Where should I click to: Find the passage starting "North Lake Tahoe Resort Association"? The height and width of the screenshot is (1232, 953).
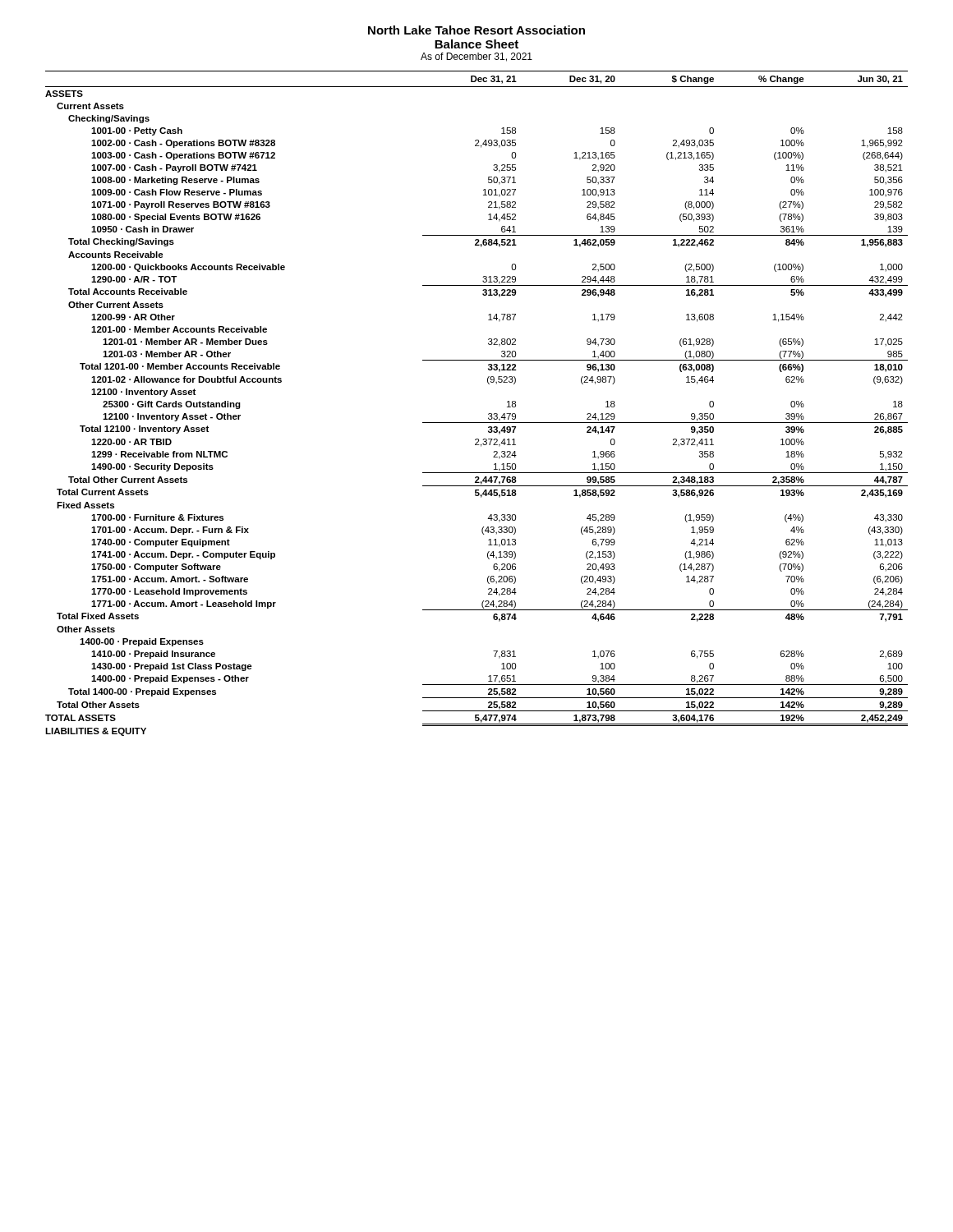pyautogui.click(x=476, y=43)
